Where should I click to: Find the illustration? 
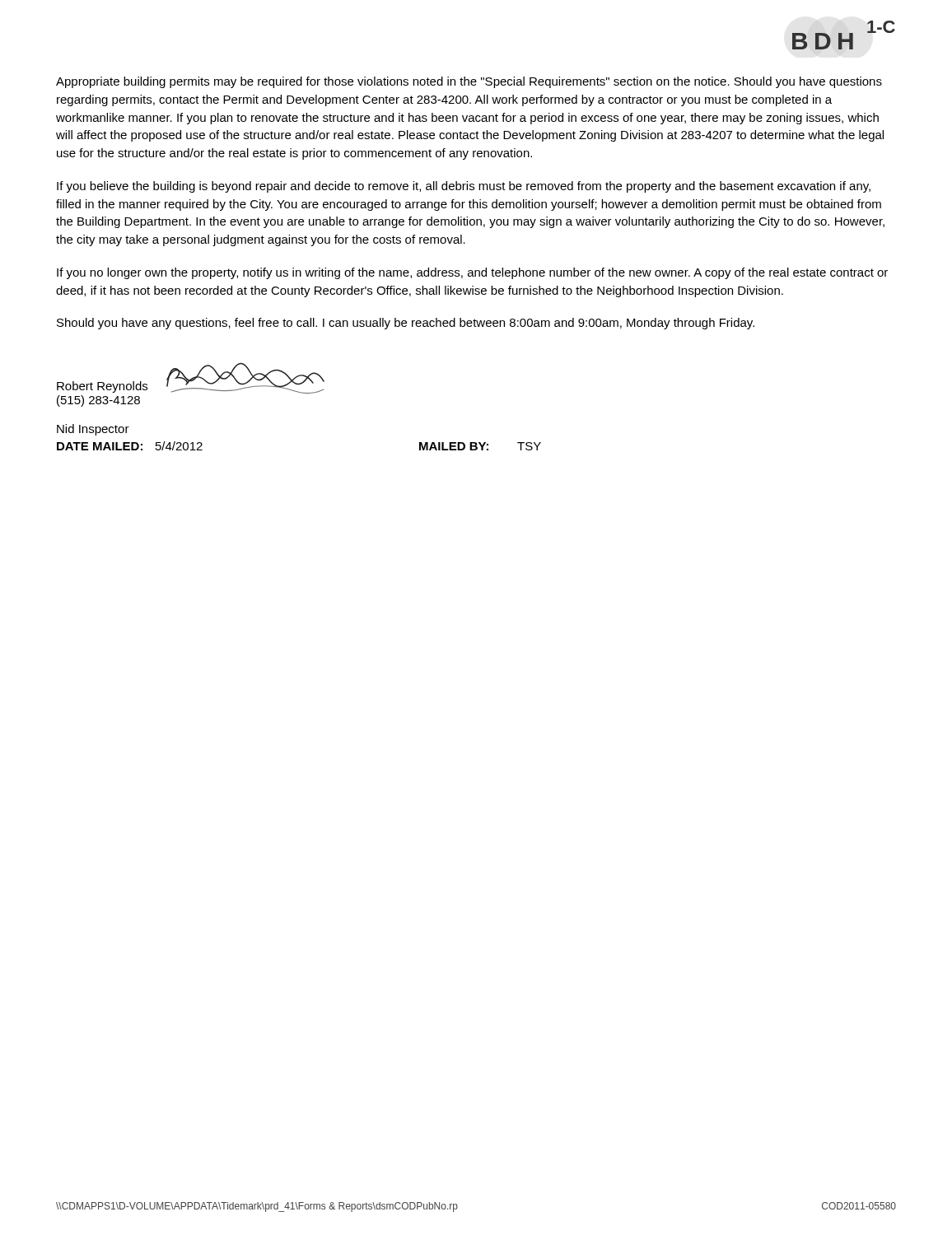[245, 377]
